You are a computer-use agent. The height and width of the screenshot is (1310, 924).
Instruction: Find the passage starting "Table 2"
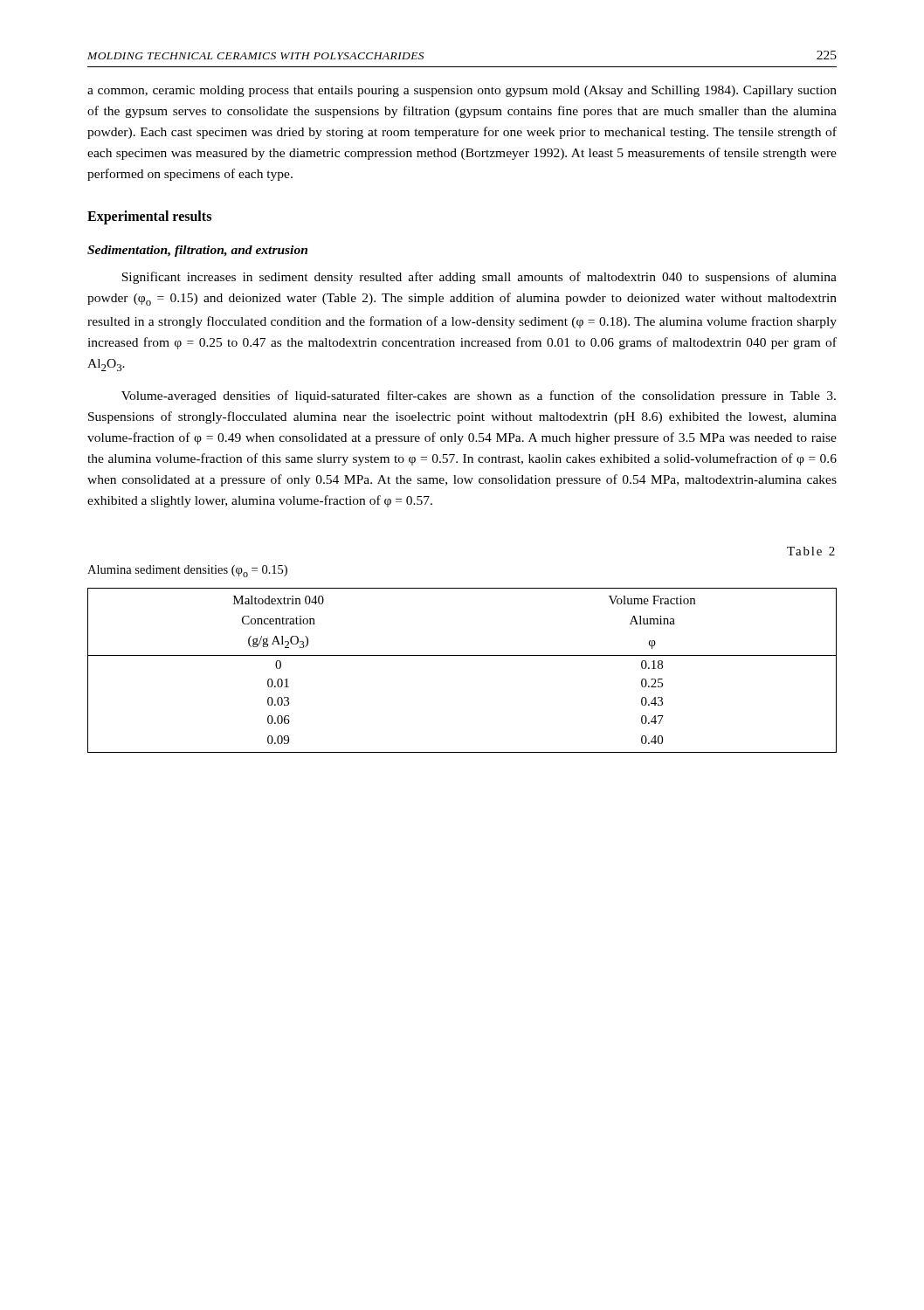pyautogui.click(x=812, y=551)
